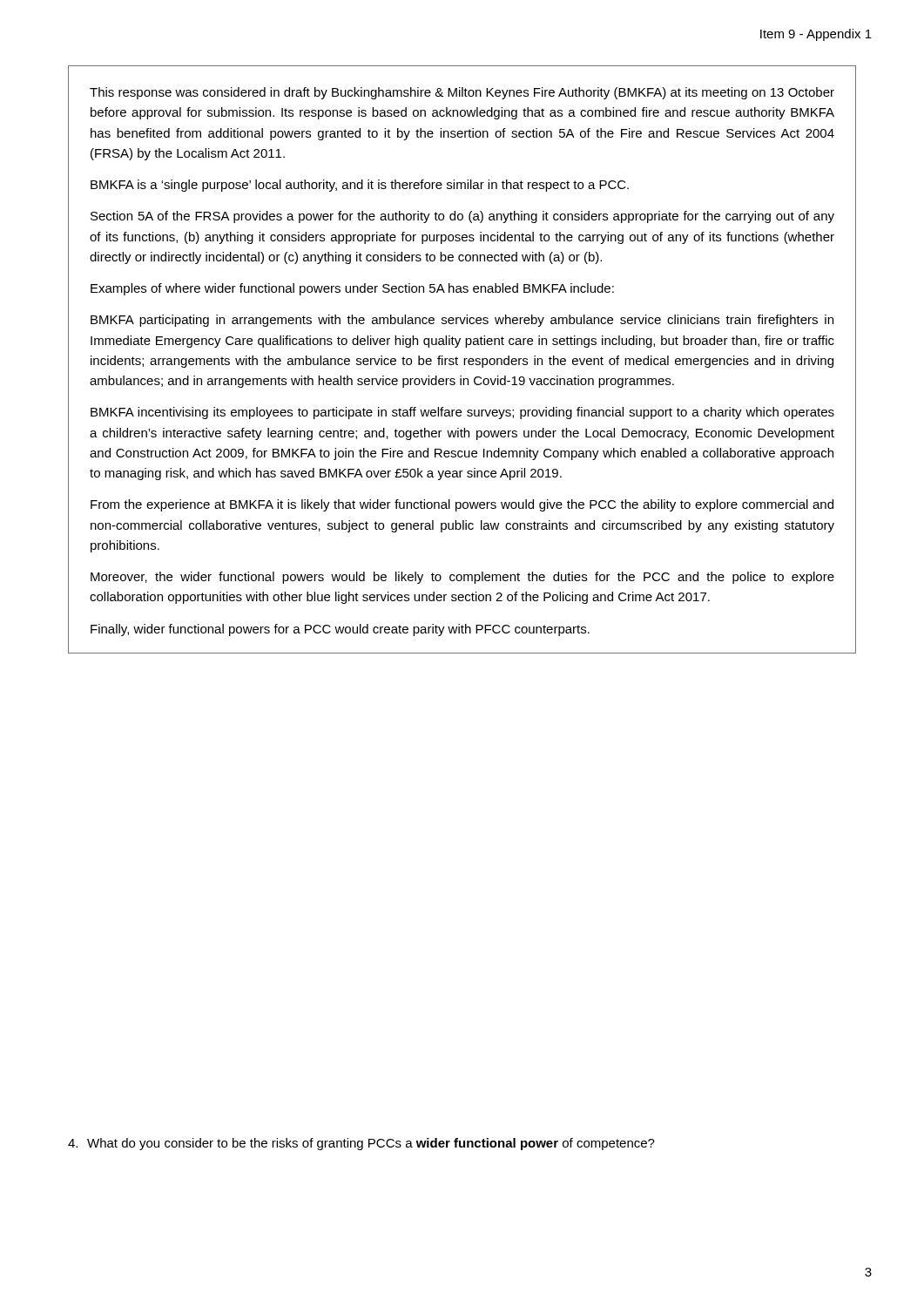Locate the passage starting "Finally, wider functional powers for"
924x1307 pixels.
pos(340,628)
